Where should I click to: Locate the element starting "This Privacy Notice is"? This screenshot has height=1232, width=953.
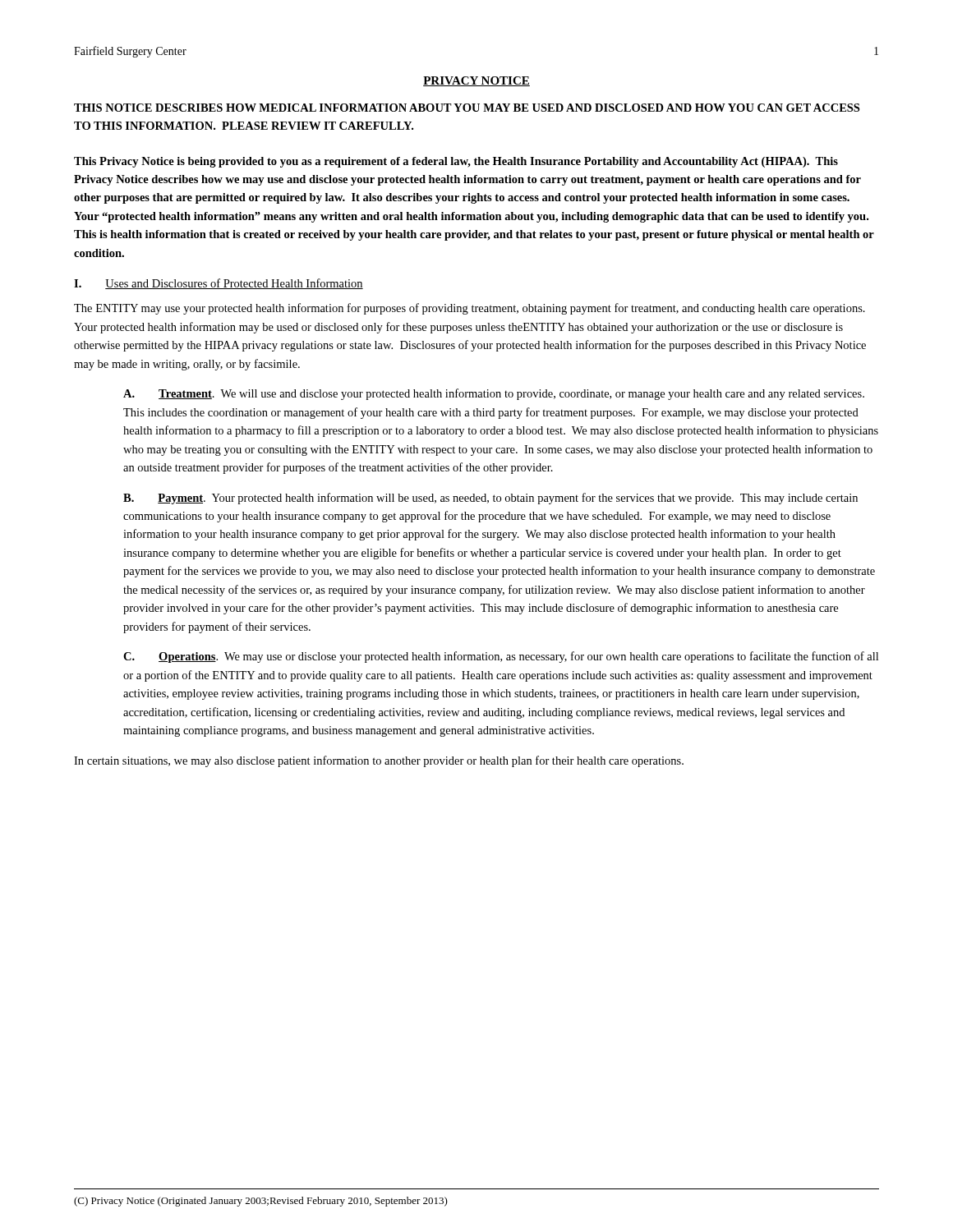click(x=474, y=207)
